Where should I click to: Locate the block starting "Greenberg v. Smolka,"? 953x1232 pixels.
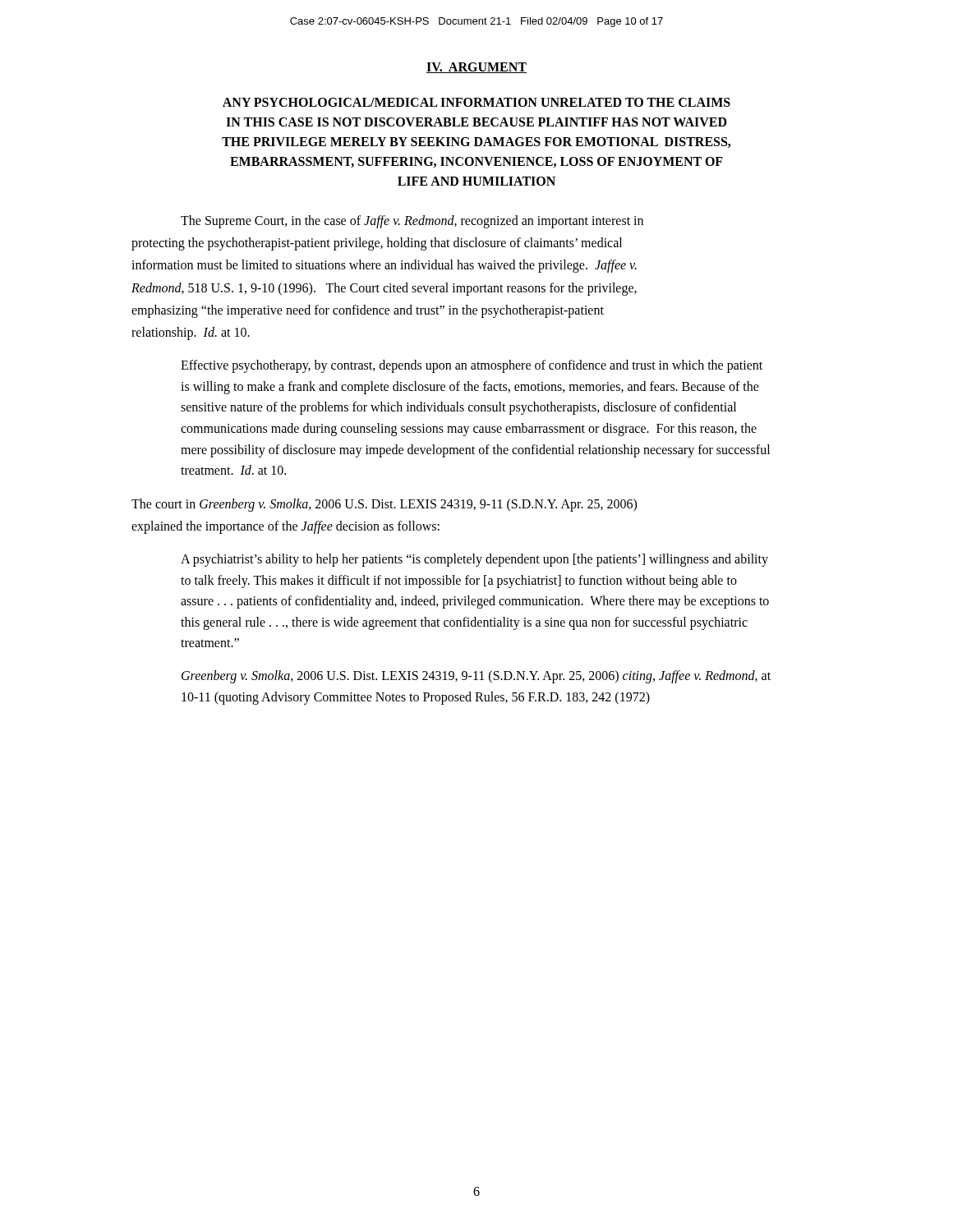(x=476, y=686)
